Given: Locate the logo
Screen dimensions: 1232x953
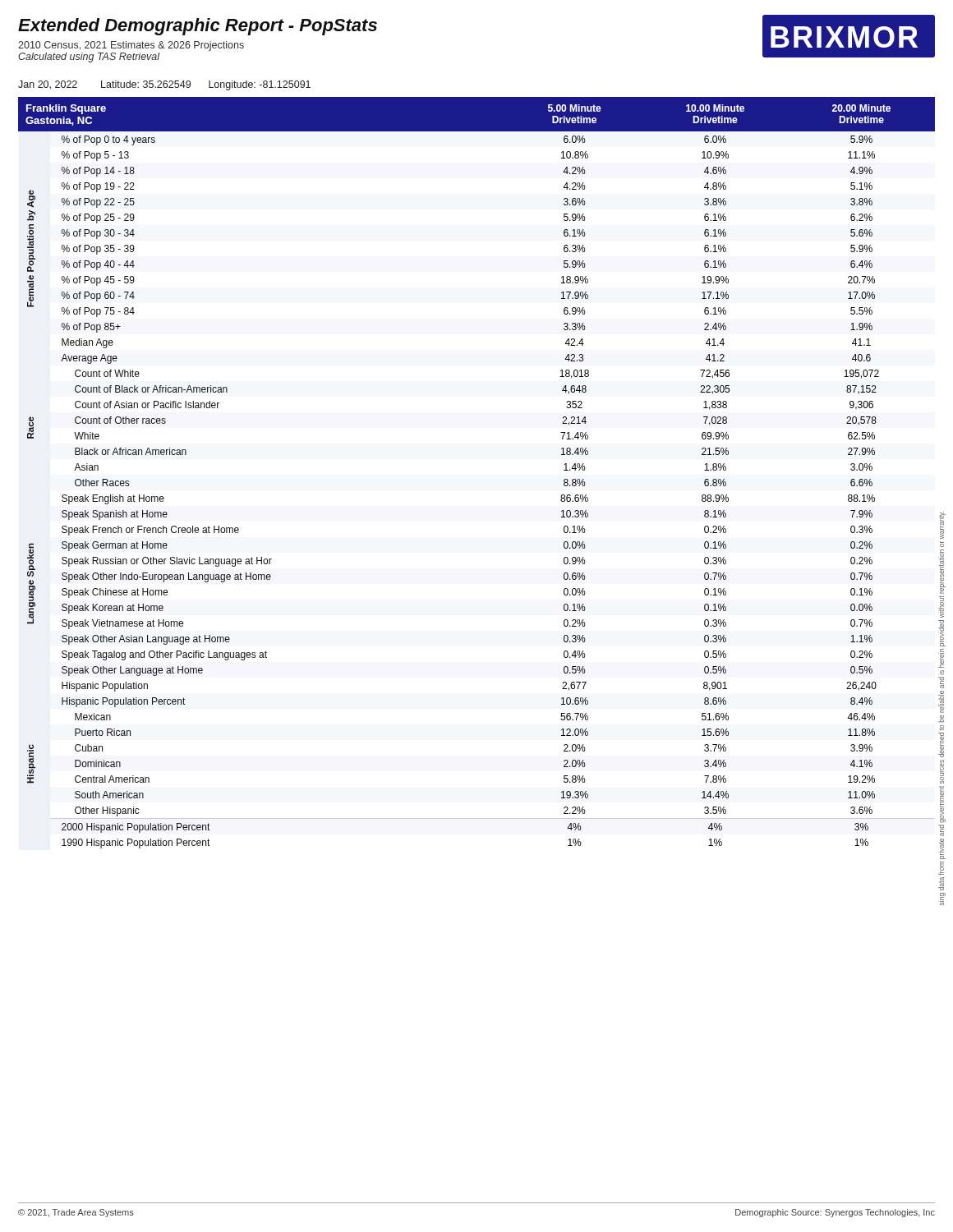Looking at the screenshot, I should (x=849, y=37).
